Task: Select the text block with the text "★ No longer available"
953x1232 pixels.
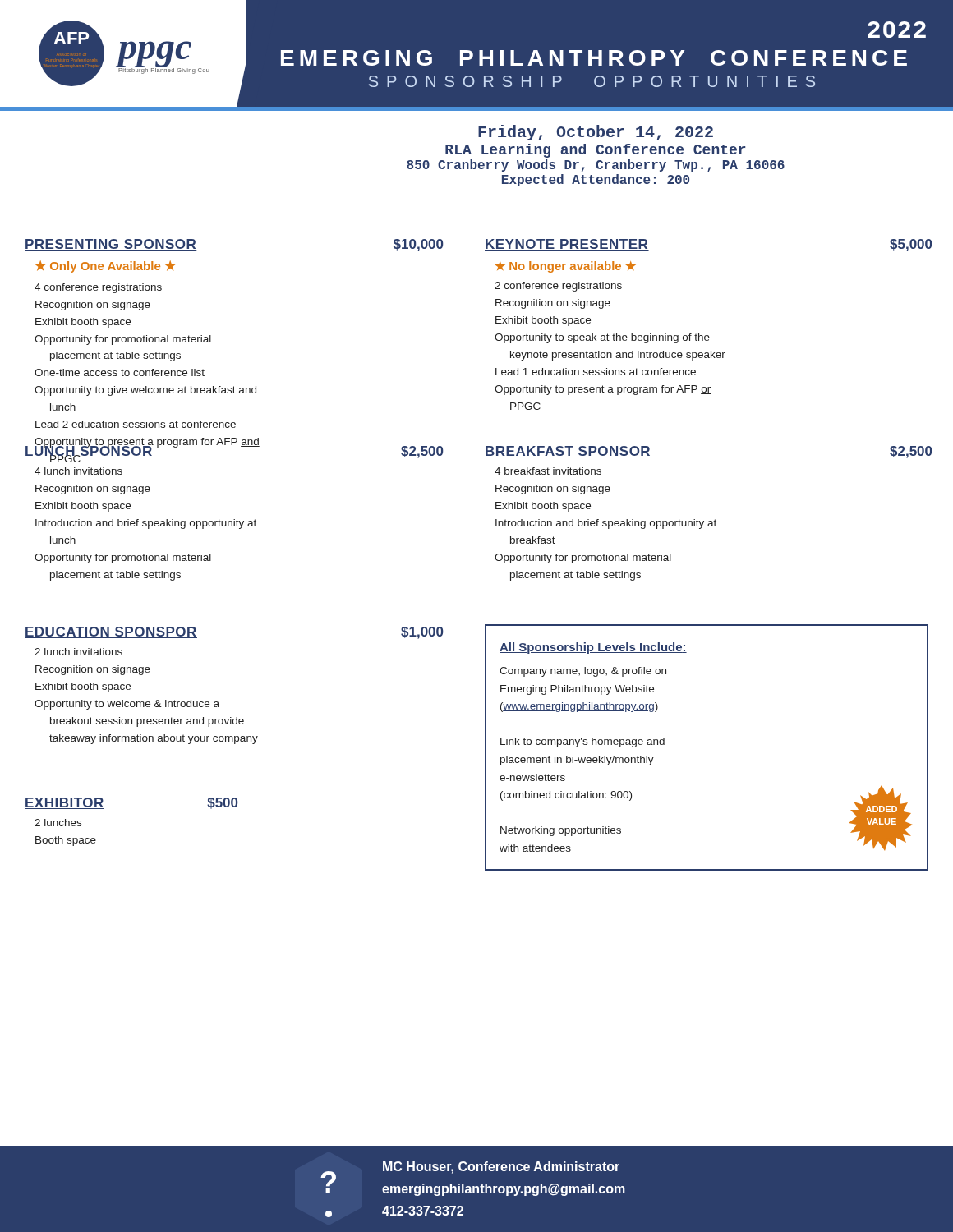Action: [x=712, y=334]
